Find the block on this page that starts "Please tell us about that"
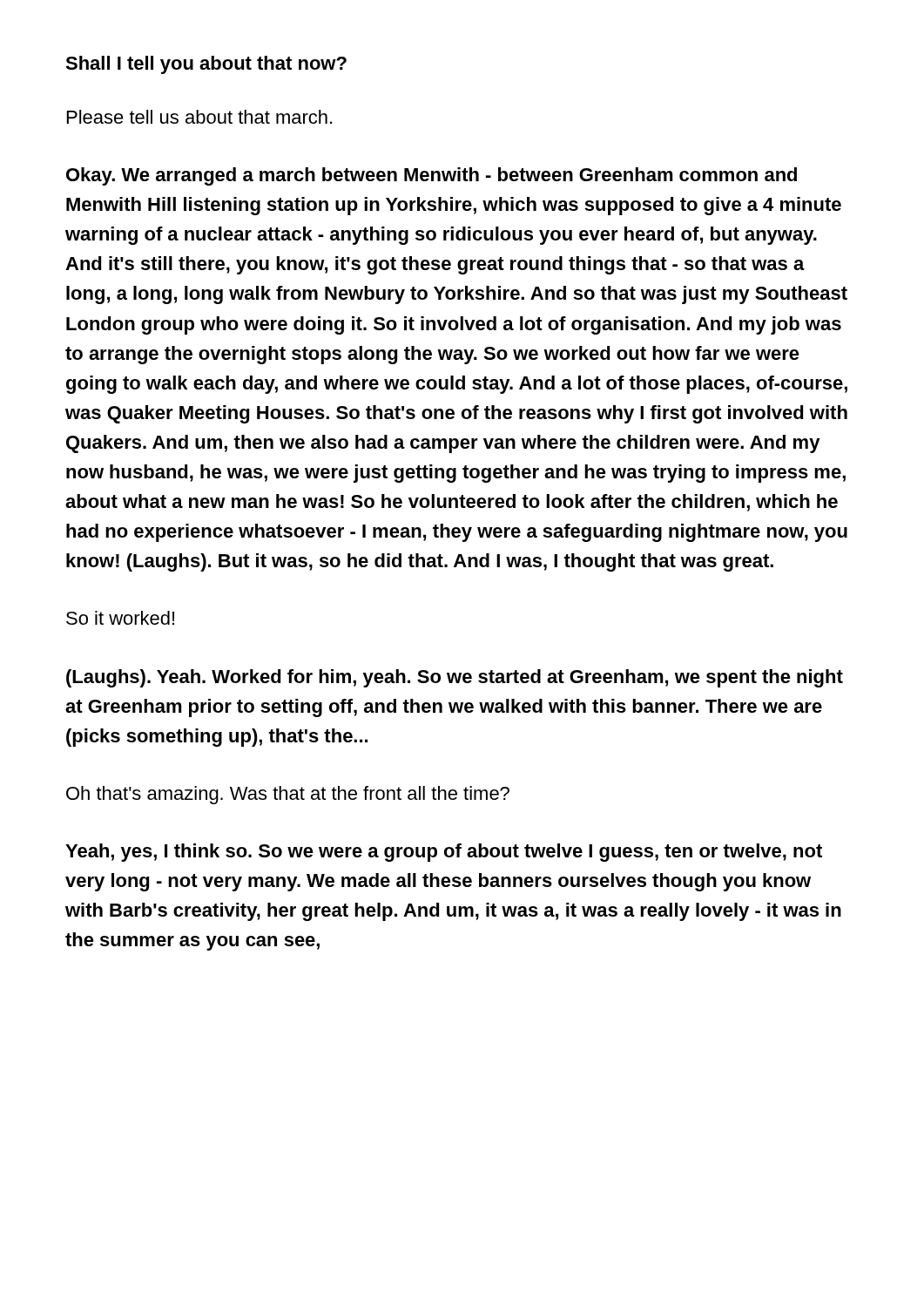 tap(199, 117)
